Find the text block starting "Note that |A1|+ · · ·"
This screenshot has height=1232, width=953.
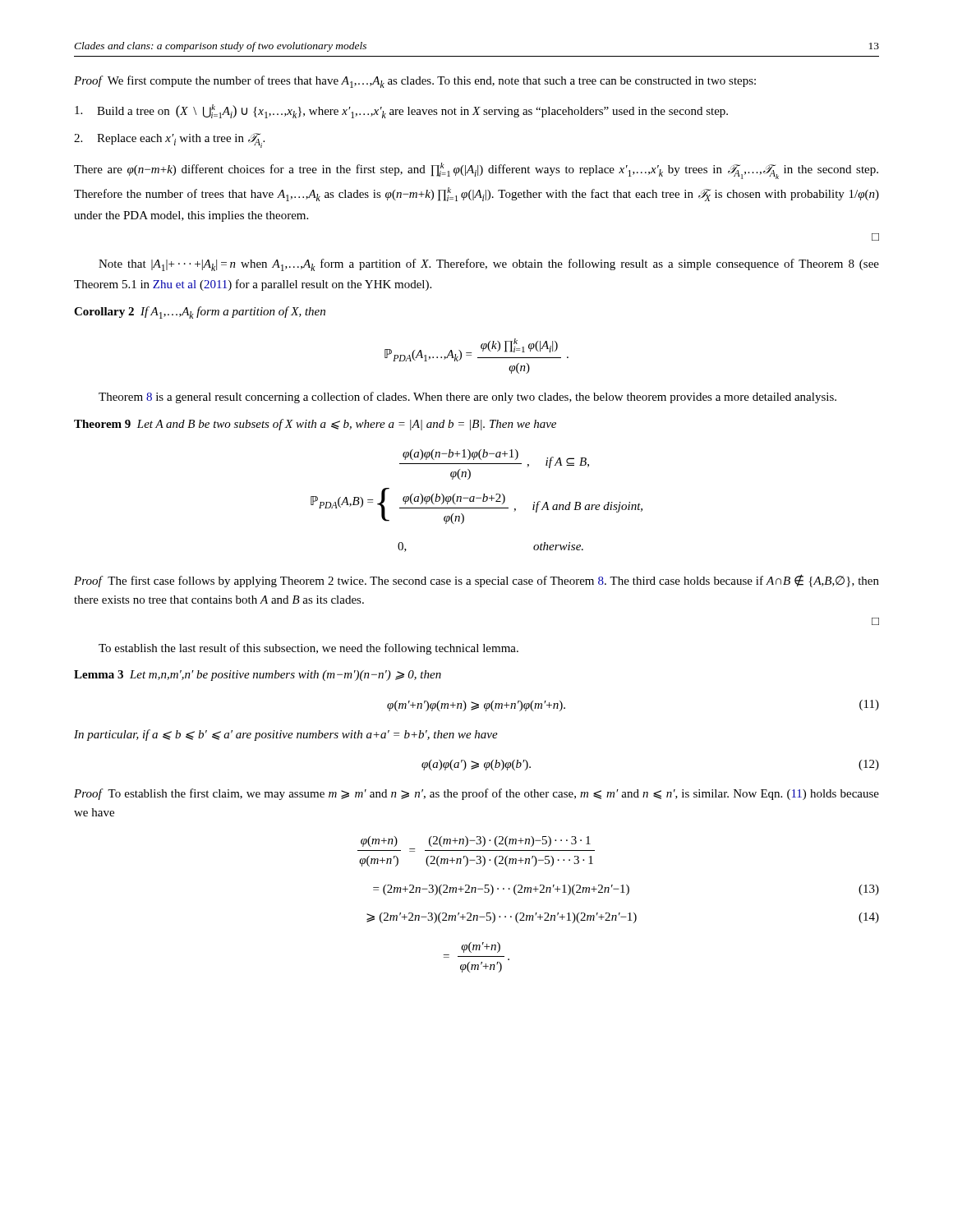[476, 274]
